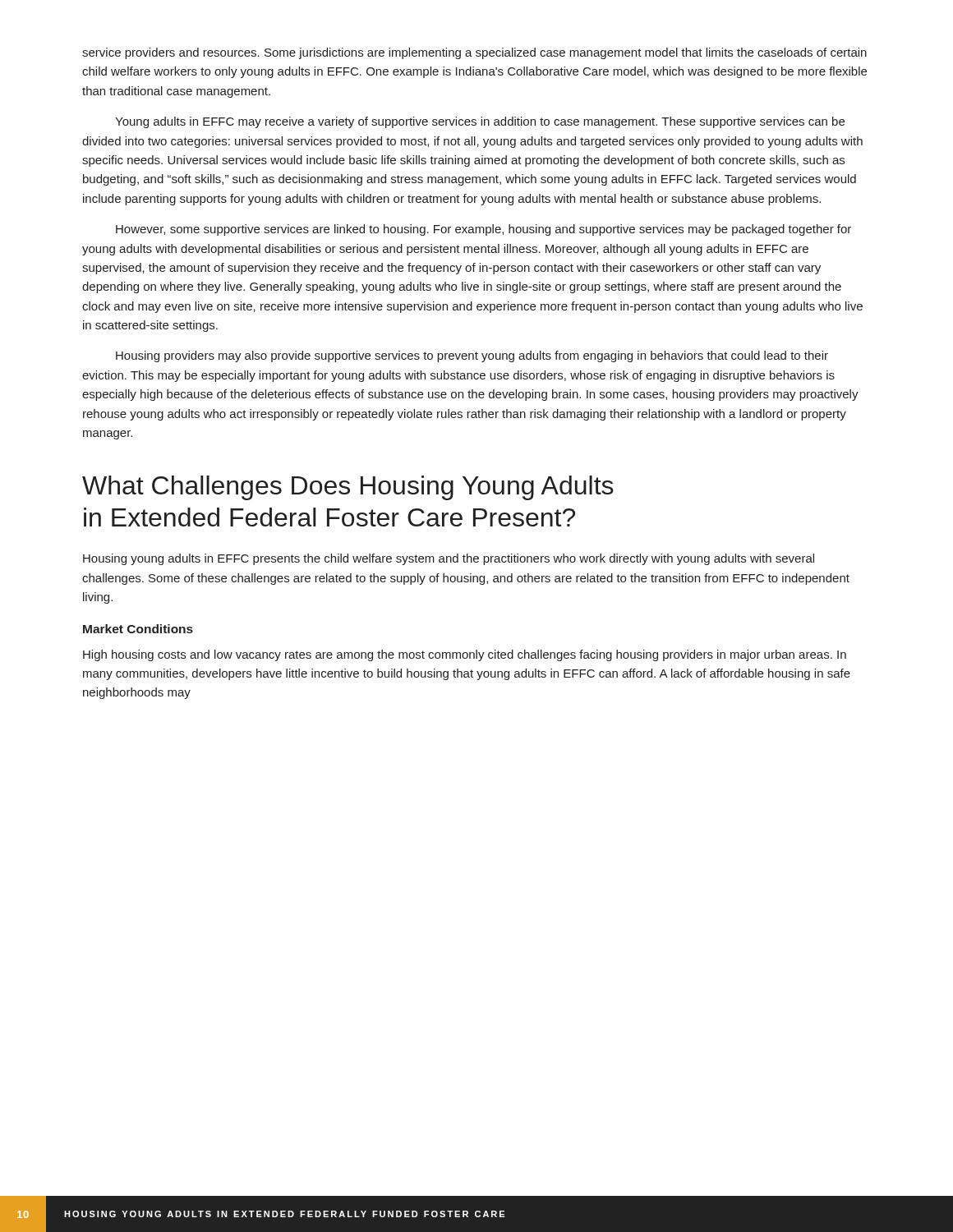Click on the section header containing "Market Conditions"

pyautogui.click(x=138, y=628)
